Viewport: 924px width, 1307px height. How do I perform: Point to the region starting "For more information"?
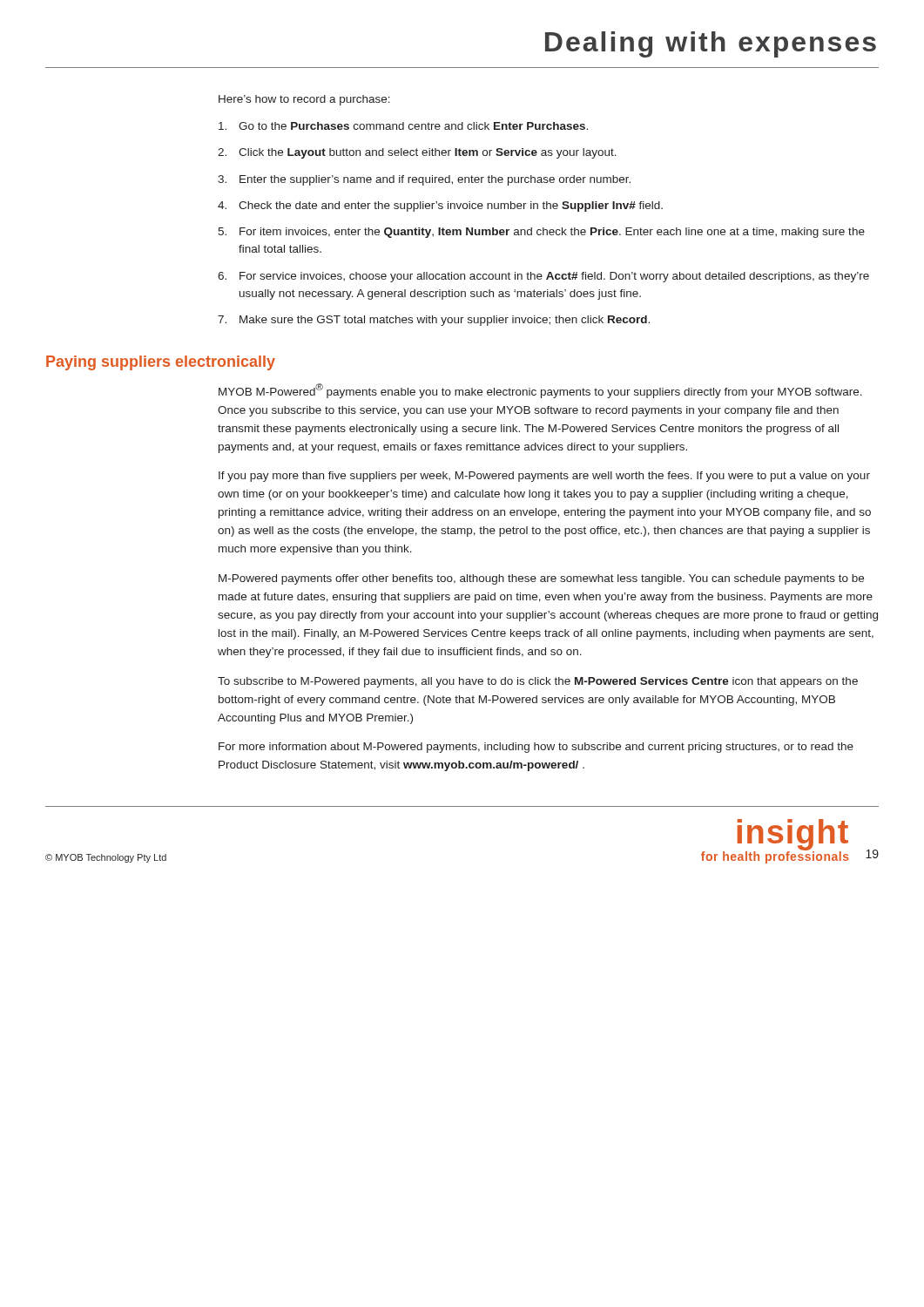point(536,756)
